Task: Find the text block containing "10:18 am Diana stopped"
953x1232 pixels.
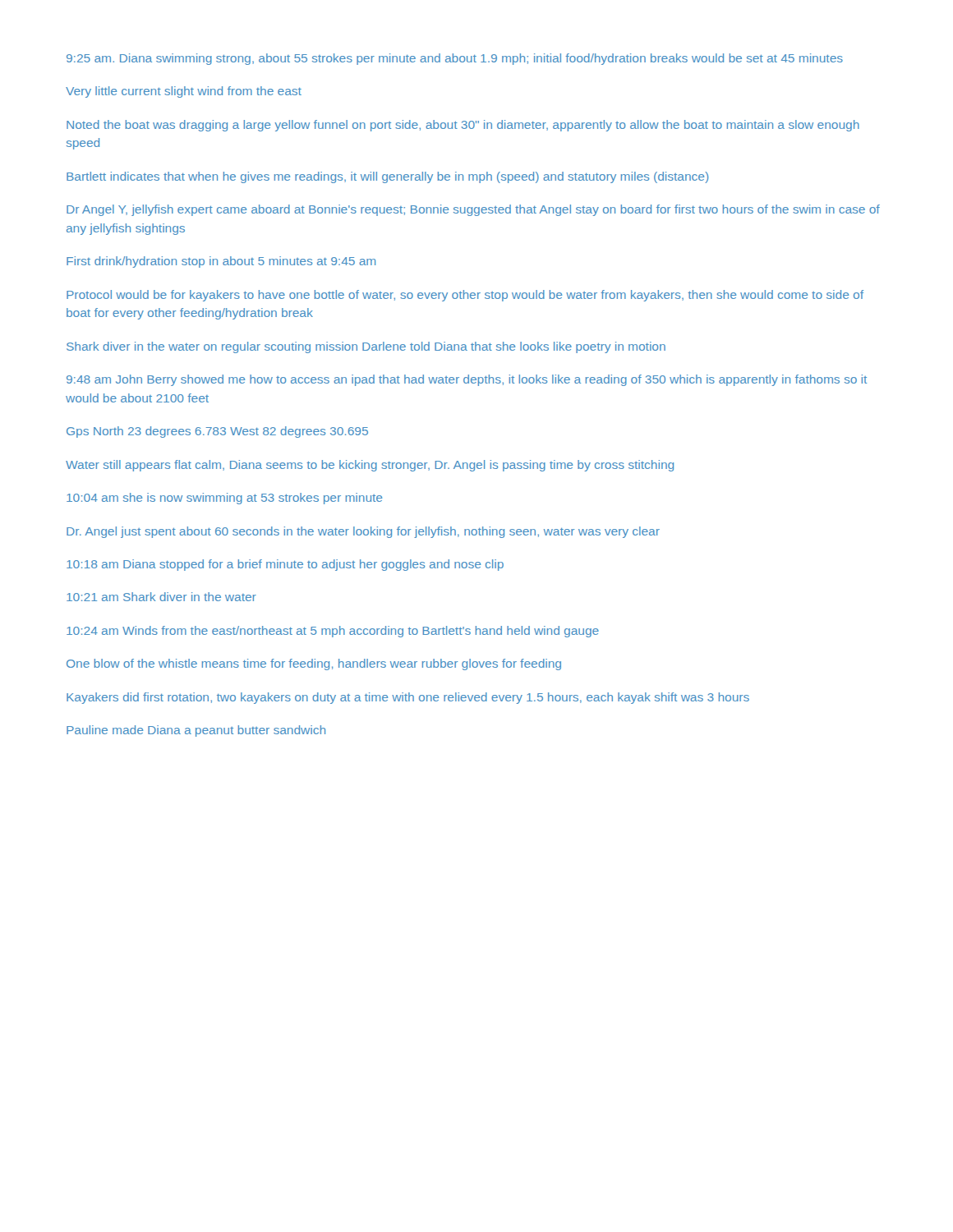Action: (285, 564)
